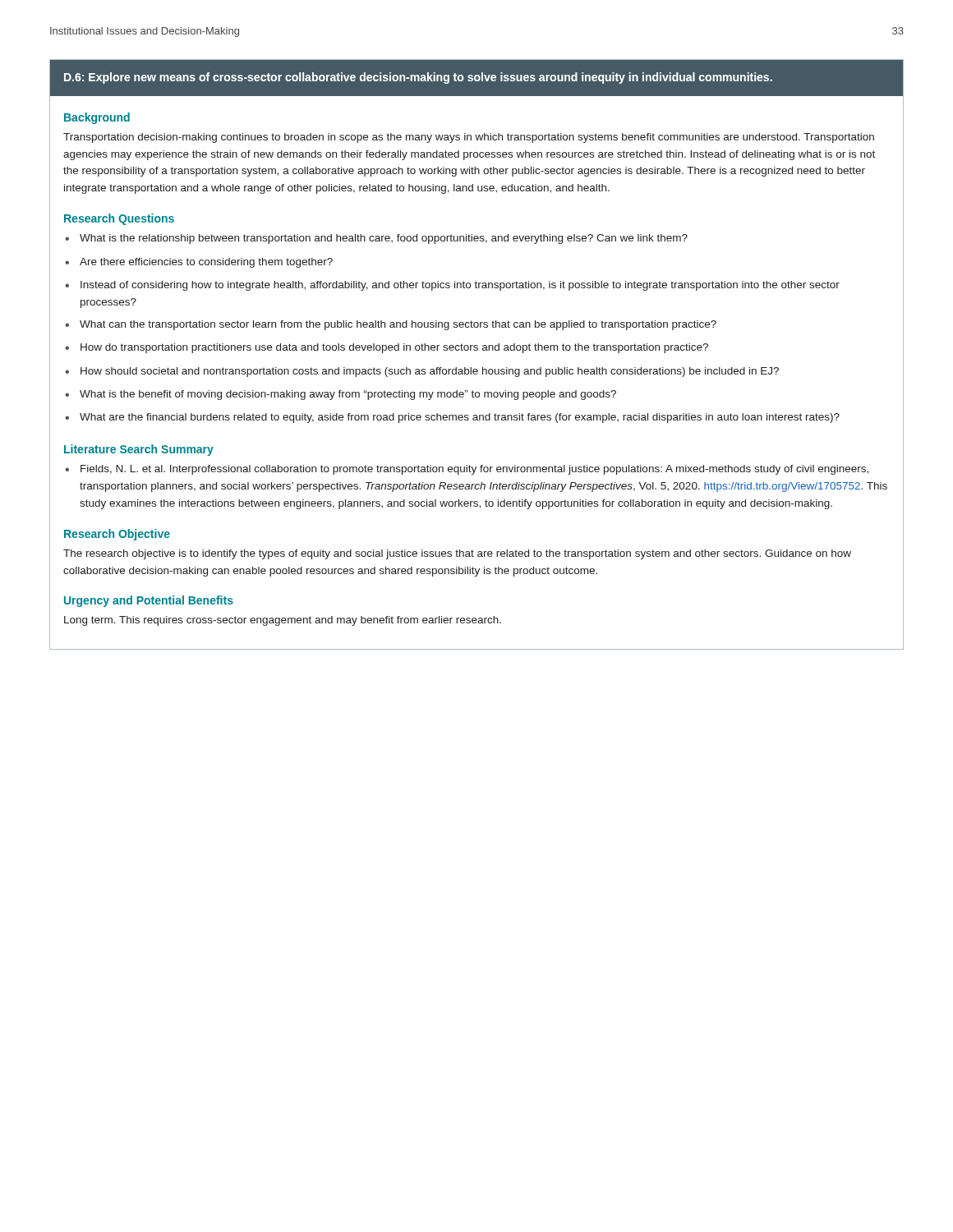This screenshot has width=953, height=1232.
Task: Where is the section header that starts "Urgency and Potential"?
Action: click(x=148, y=601)
